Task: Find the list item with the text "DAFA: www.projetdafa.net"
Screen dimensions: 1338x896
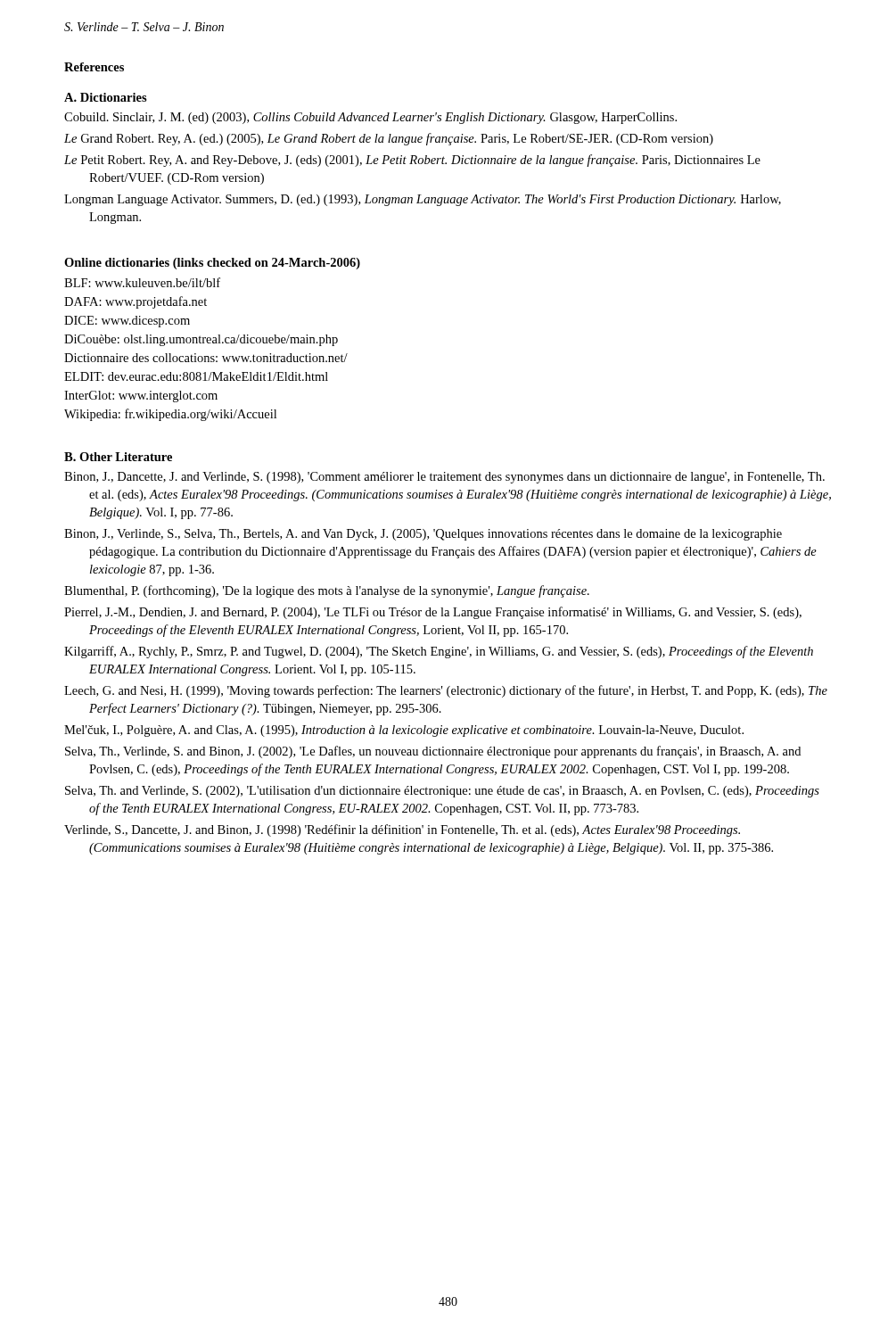Action: (x=136, y=301)
